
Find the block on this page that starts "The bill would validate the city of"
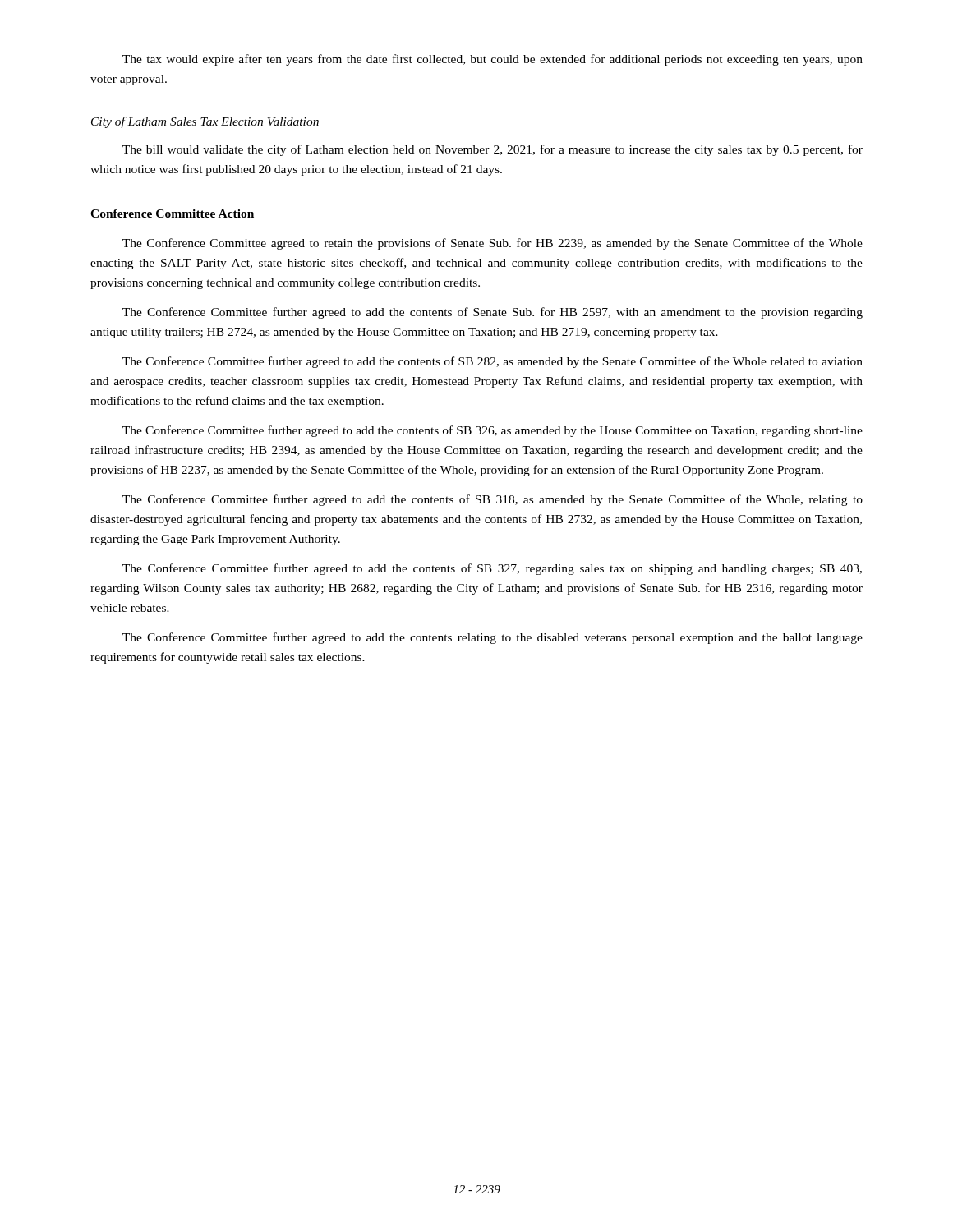[x=476, y=159]
